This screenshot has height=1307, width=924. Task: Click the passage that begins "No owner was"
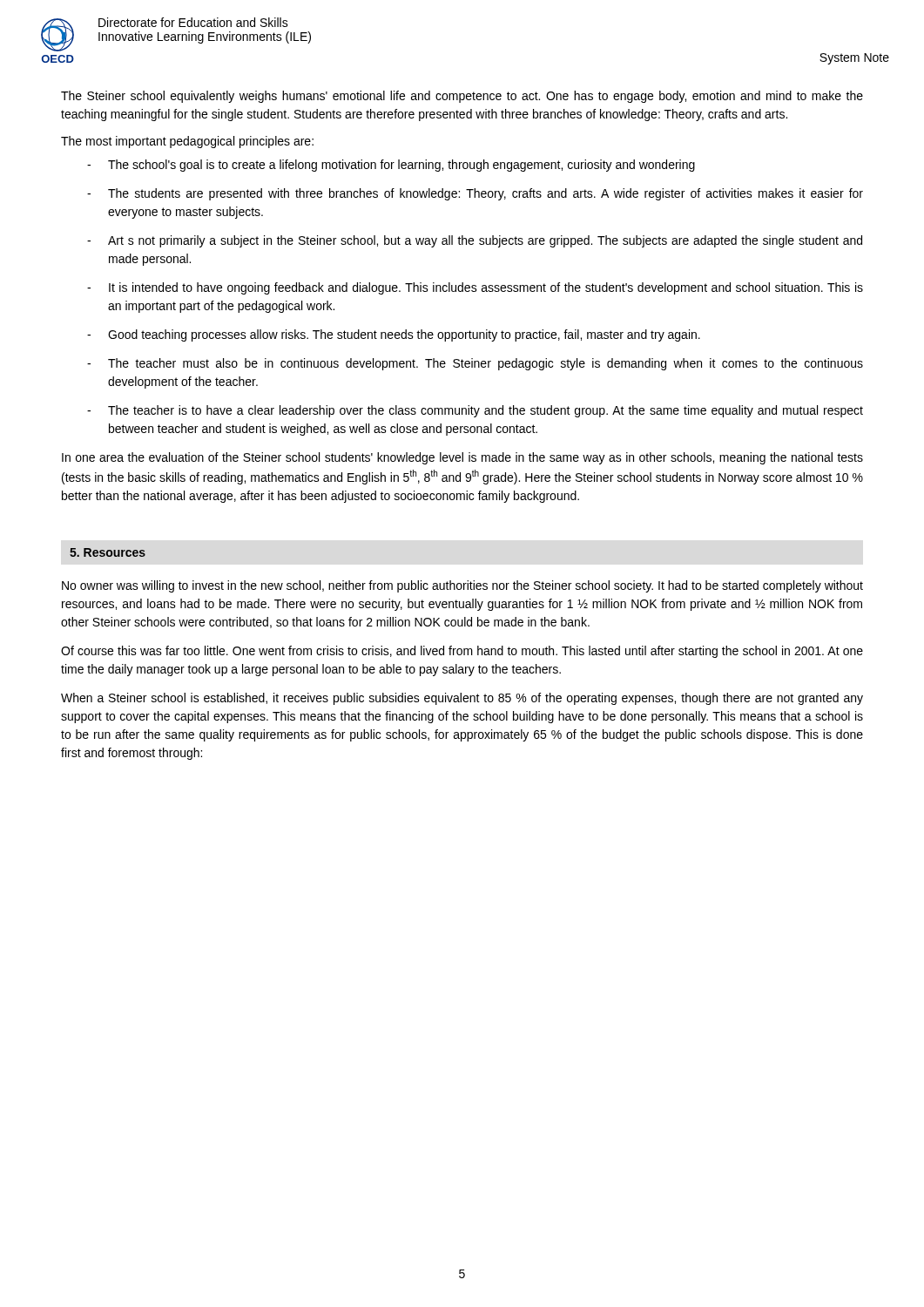click(x=462, y=604)
